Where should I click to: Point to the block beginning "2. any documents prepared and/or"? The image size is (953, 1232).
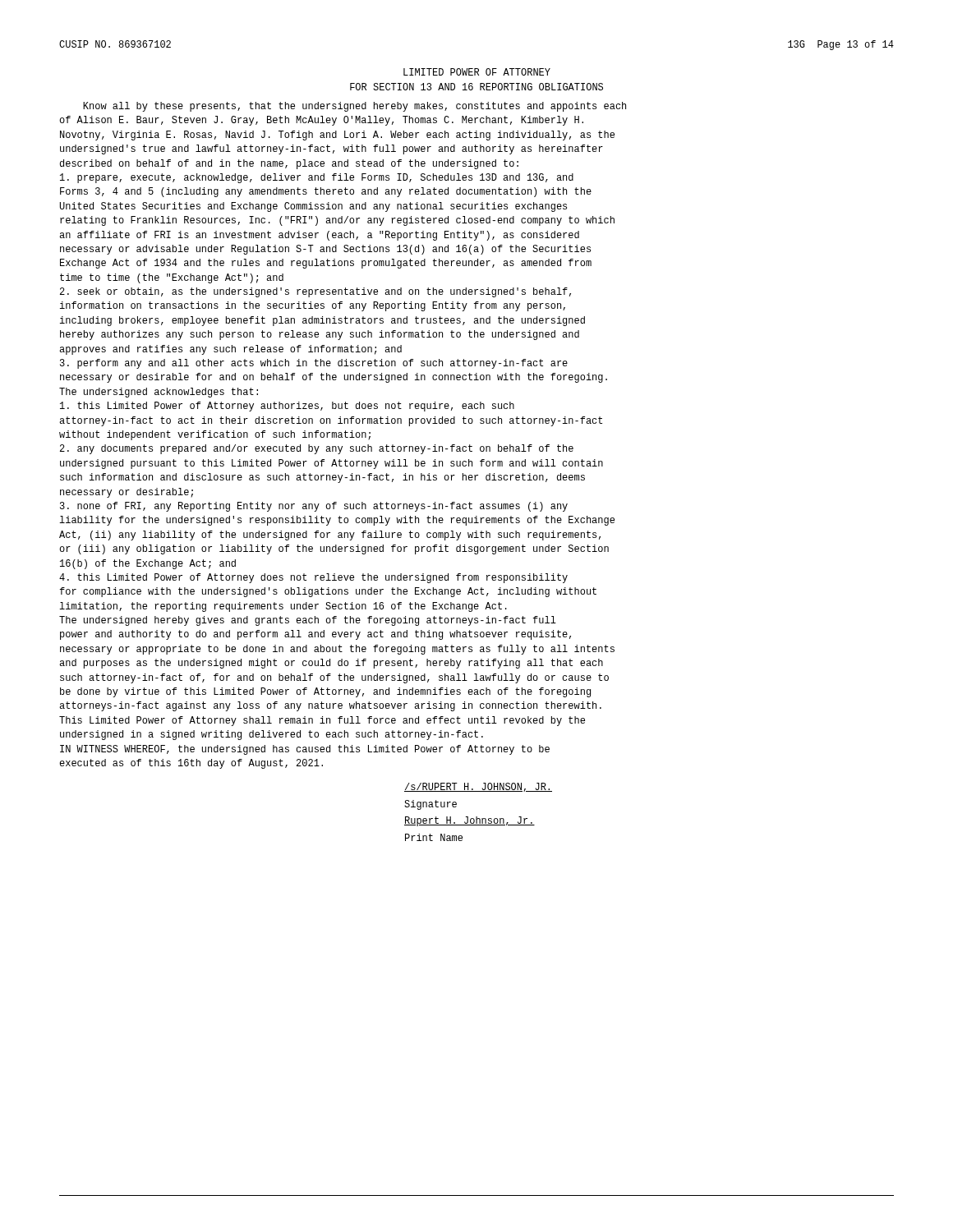point(476,472)
